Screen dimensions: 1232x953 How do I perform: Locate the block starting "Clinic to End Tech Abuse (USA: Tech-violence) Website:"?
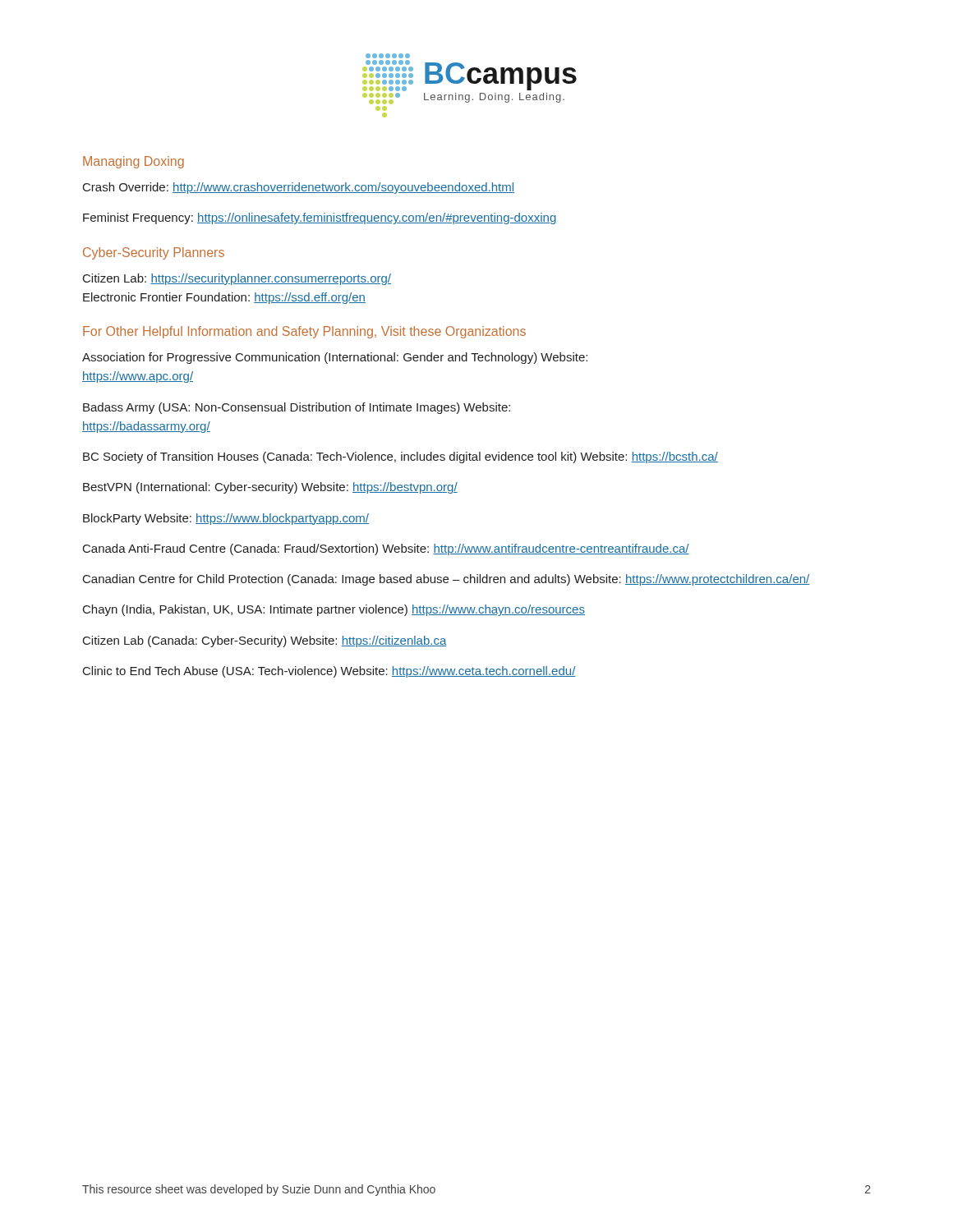329,670
